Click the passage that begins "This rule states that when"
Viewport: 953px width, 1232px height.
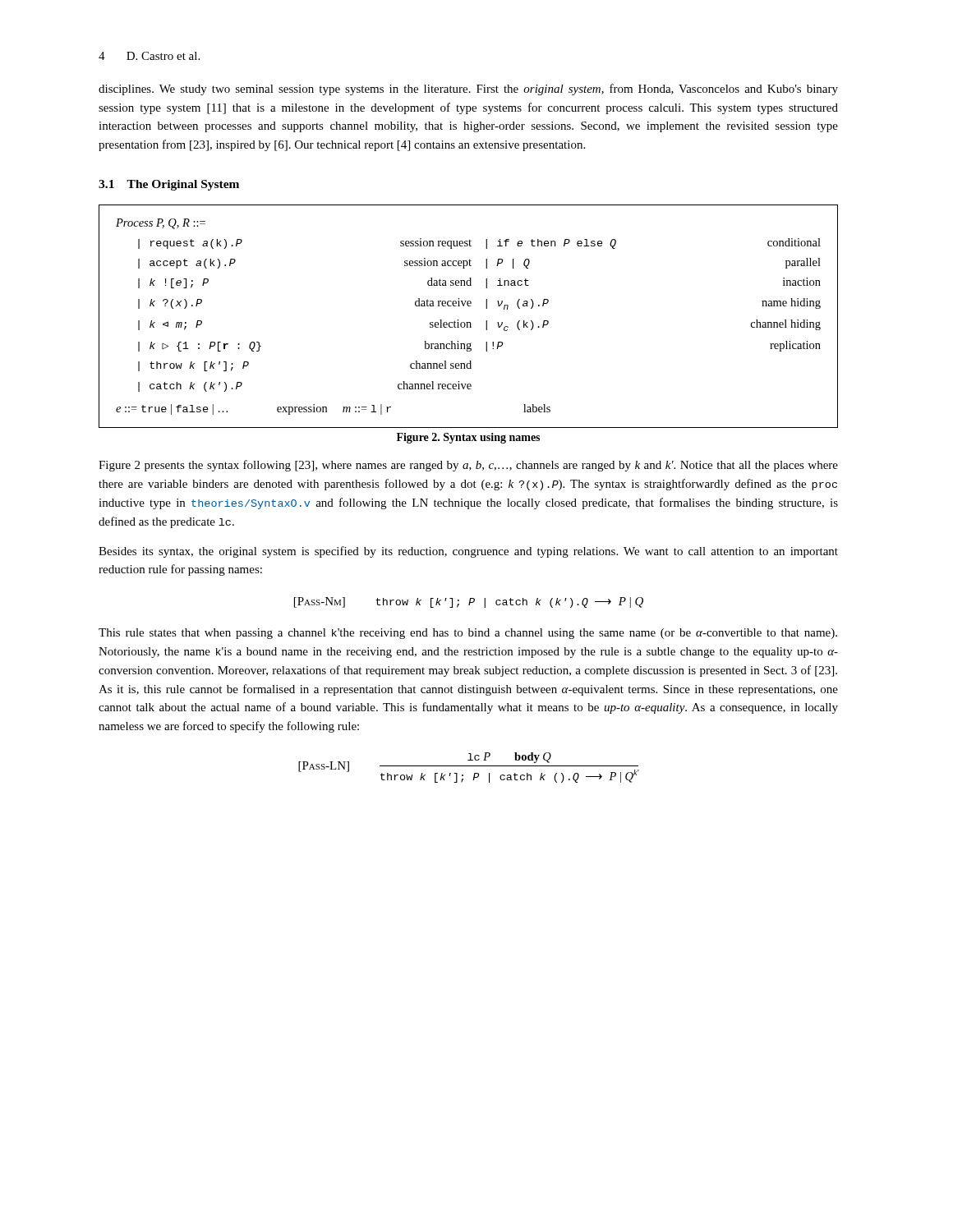click(468, 679)
